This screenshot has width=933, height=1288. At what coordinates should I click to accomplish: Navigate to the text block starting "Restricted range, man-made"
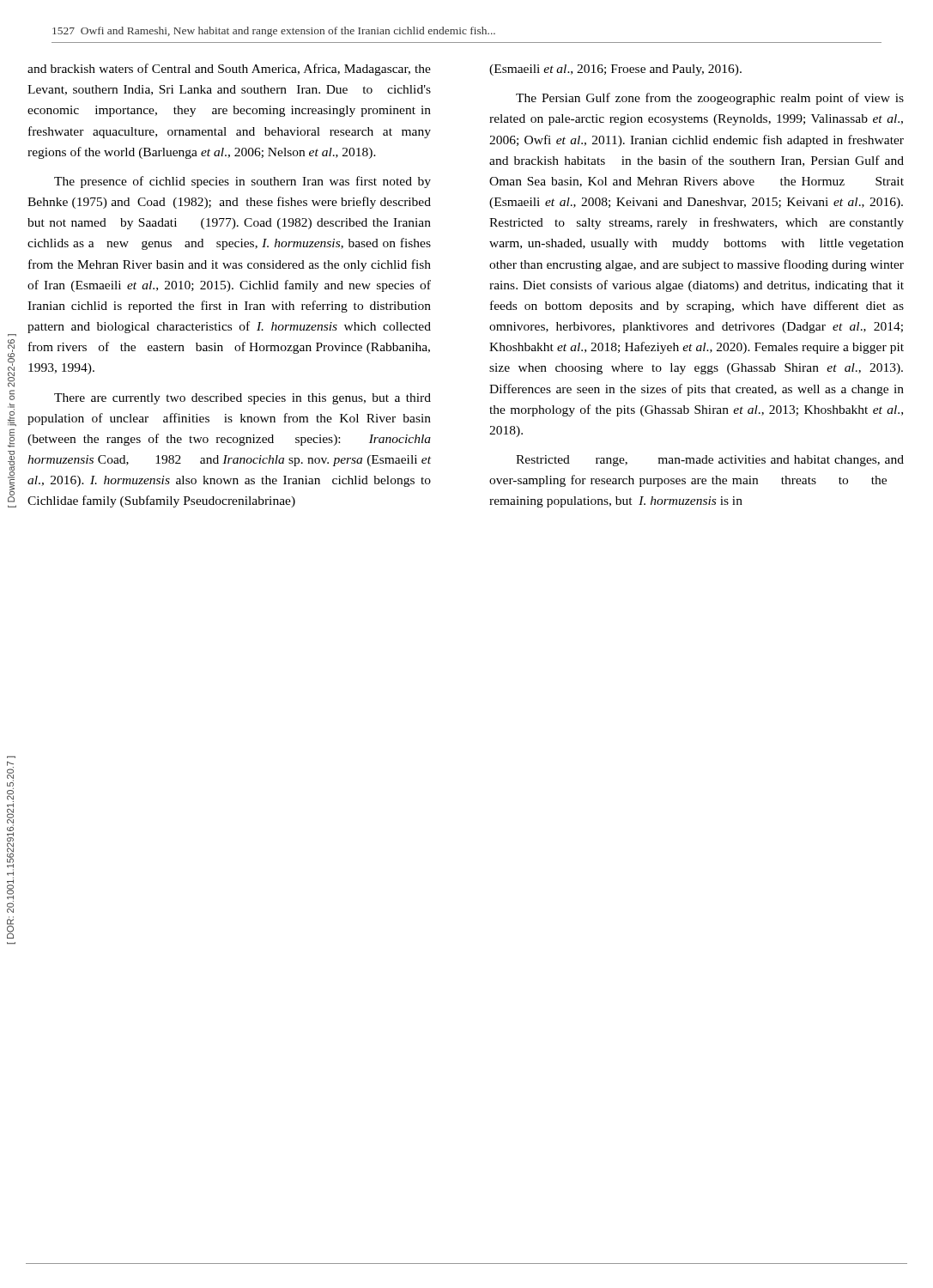697,480
